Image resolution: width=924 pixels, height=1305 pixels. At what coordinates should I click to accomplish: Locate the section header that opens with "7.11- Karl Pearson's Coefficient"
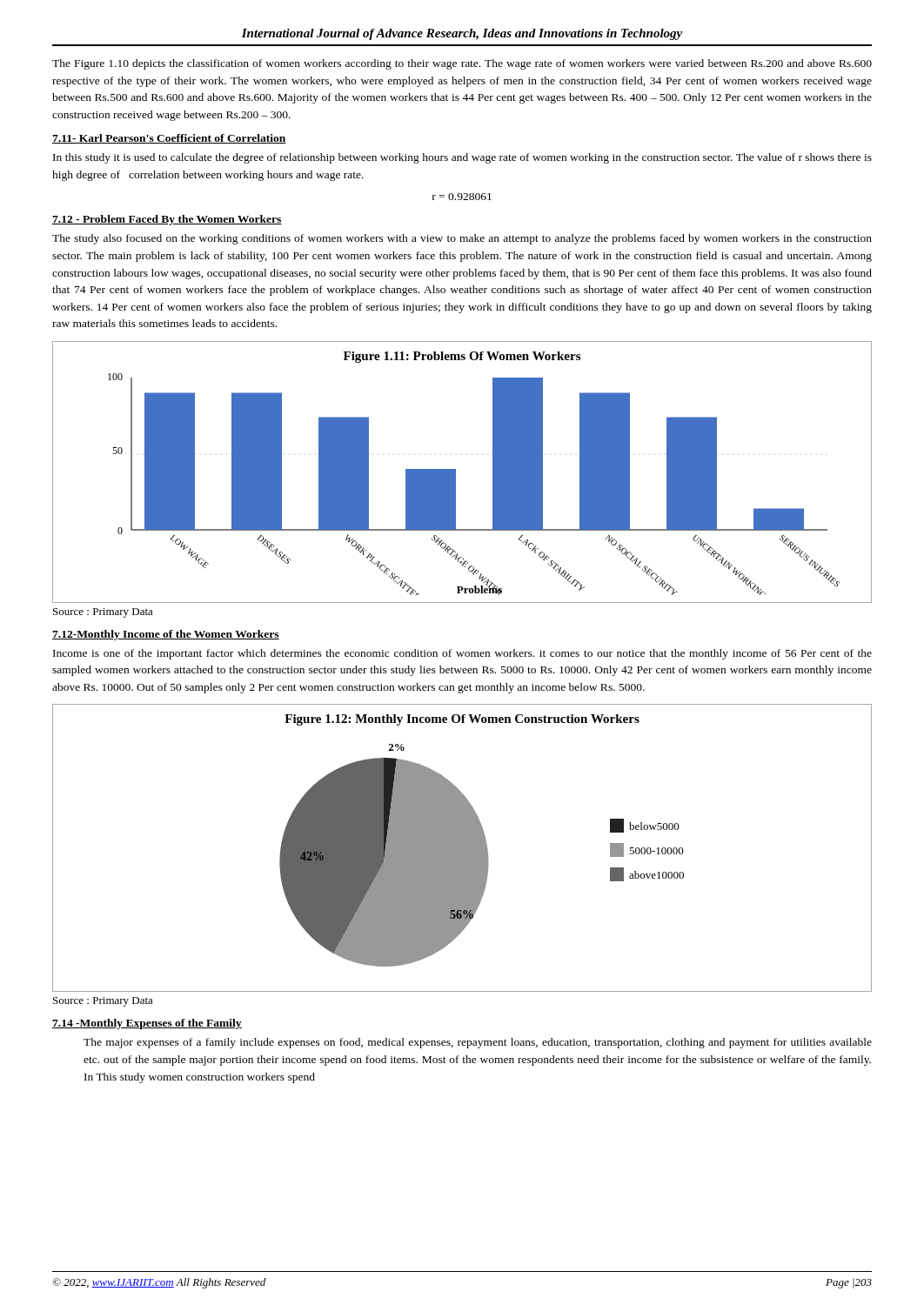coord(169,138)
